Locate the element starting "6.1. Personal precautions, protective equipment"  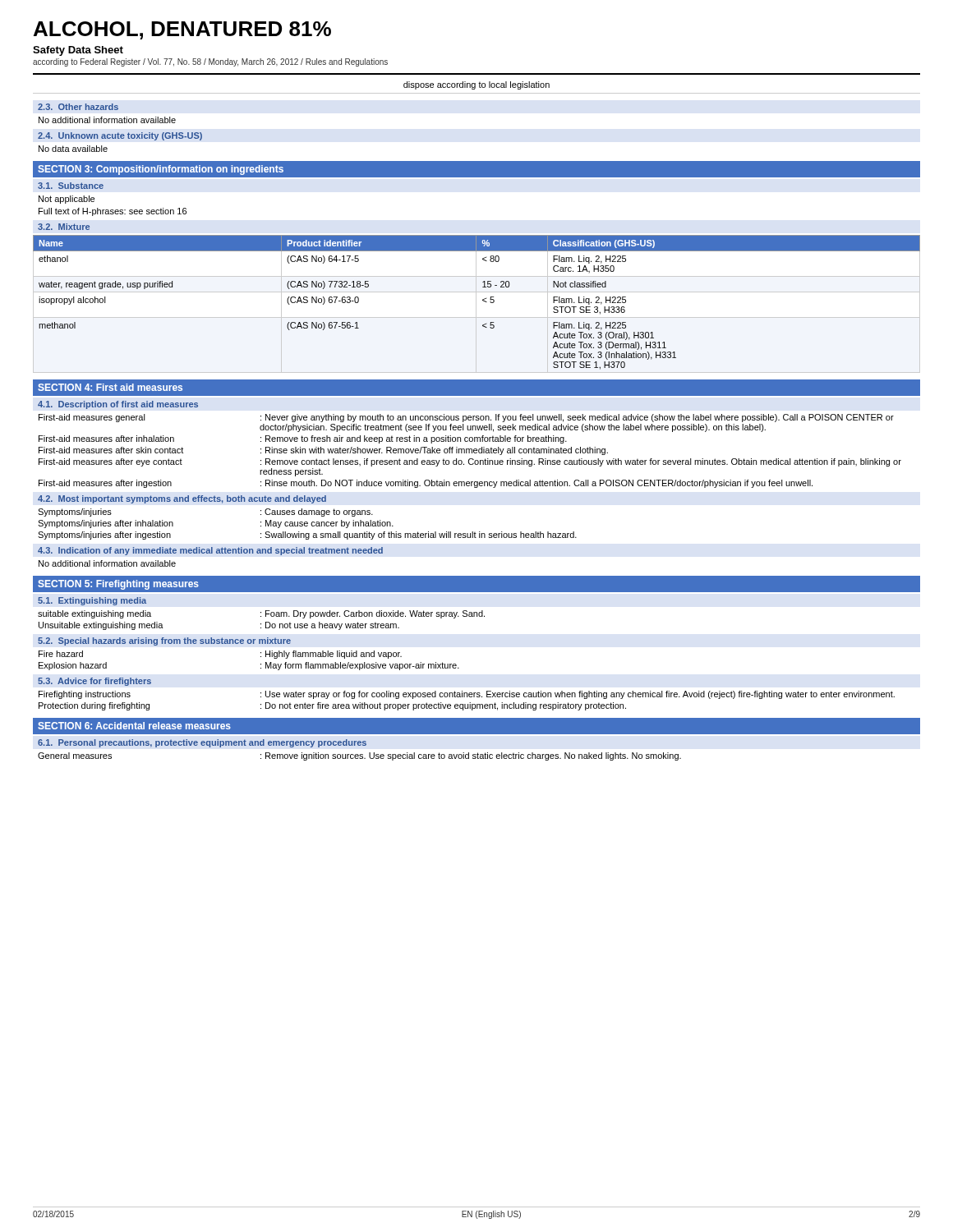[202, 743]
